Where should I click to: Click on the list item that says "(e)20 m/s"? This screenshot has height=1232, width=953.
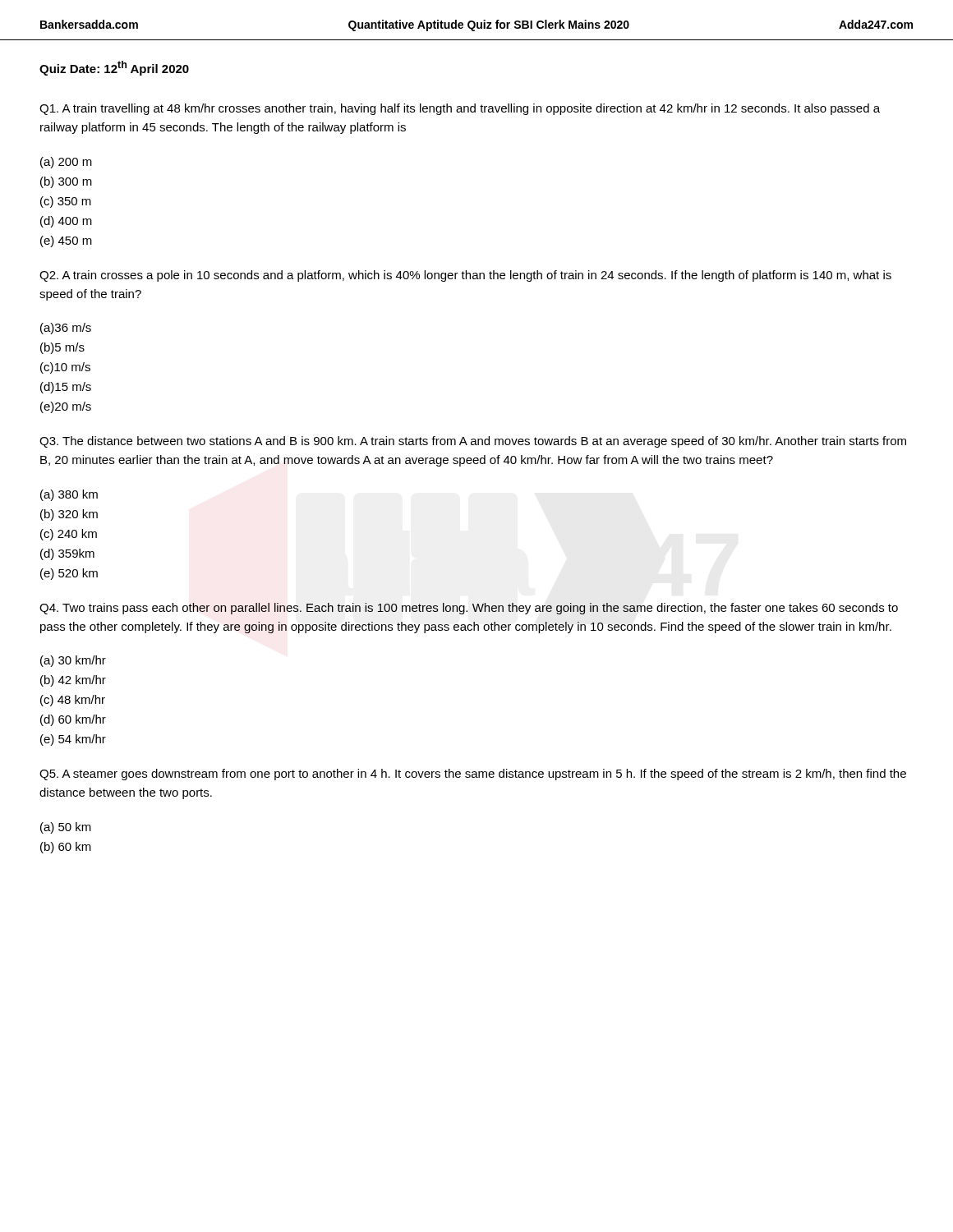[65, 406]
